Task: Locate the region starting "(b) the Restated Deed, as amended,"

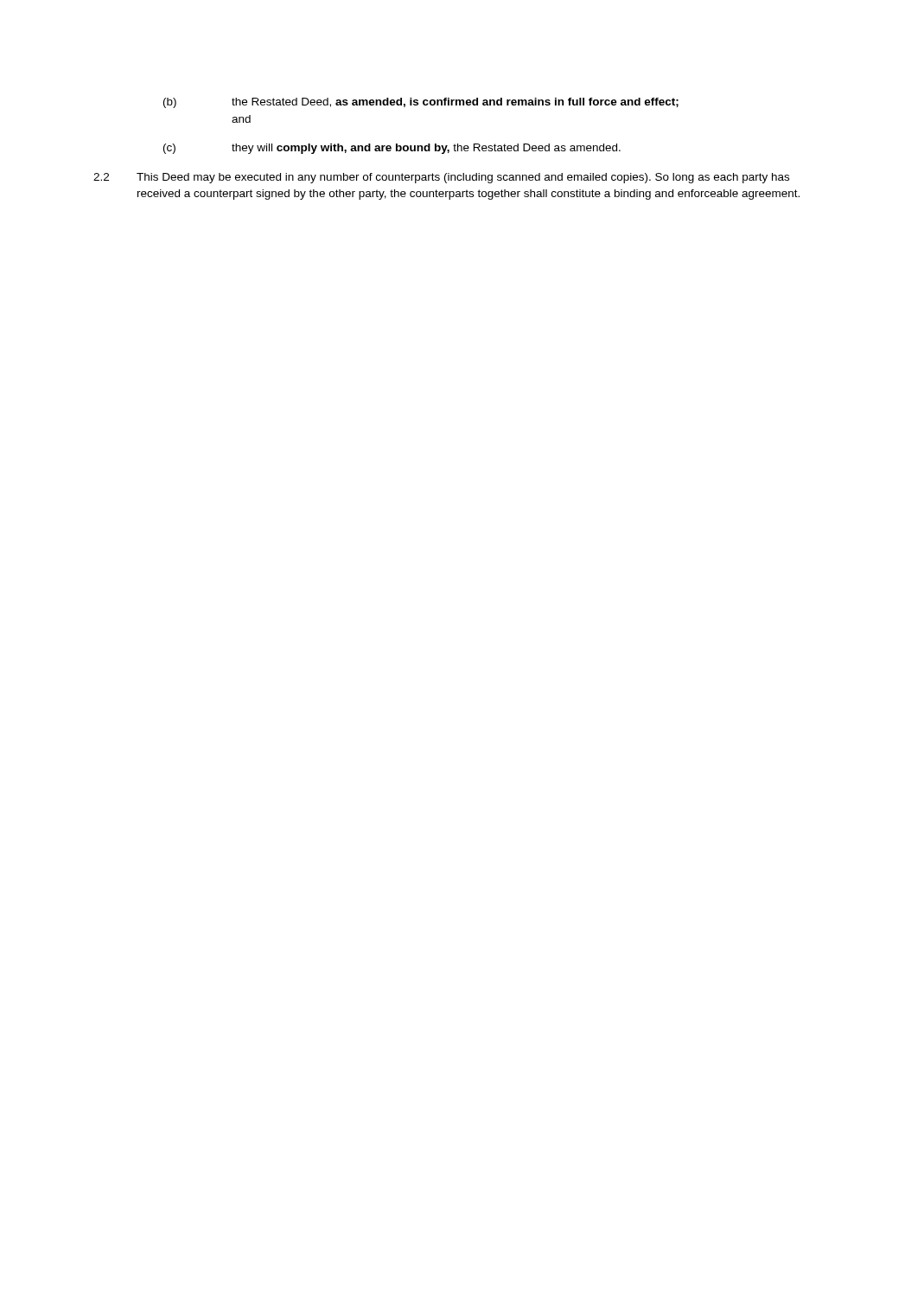Action: [x=462, y=110]
